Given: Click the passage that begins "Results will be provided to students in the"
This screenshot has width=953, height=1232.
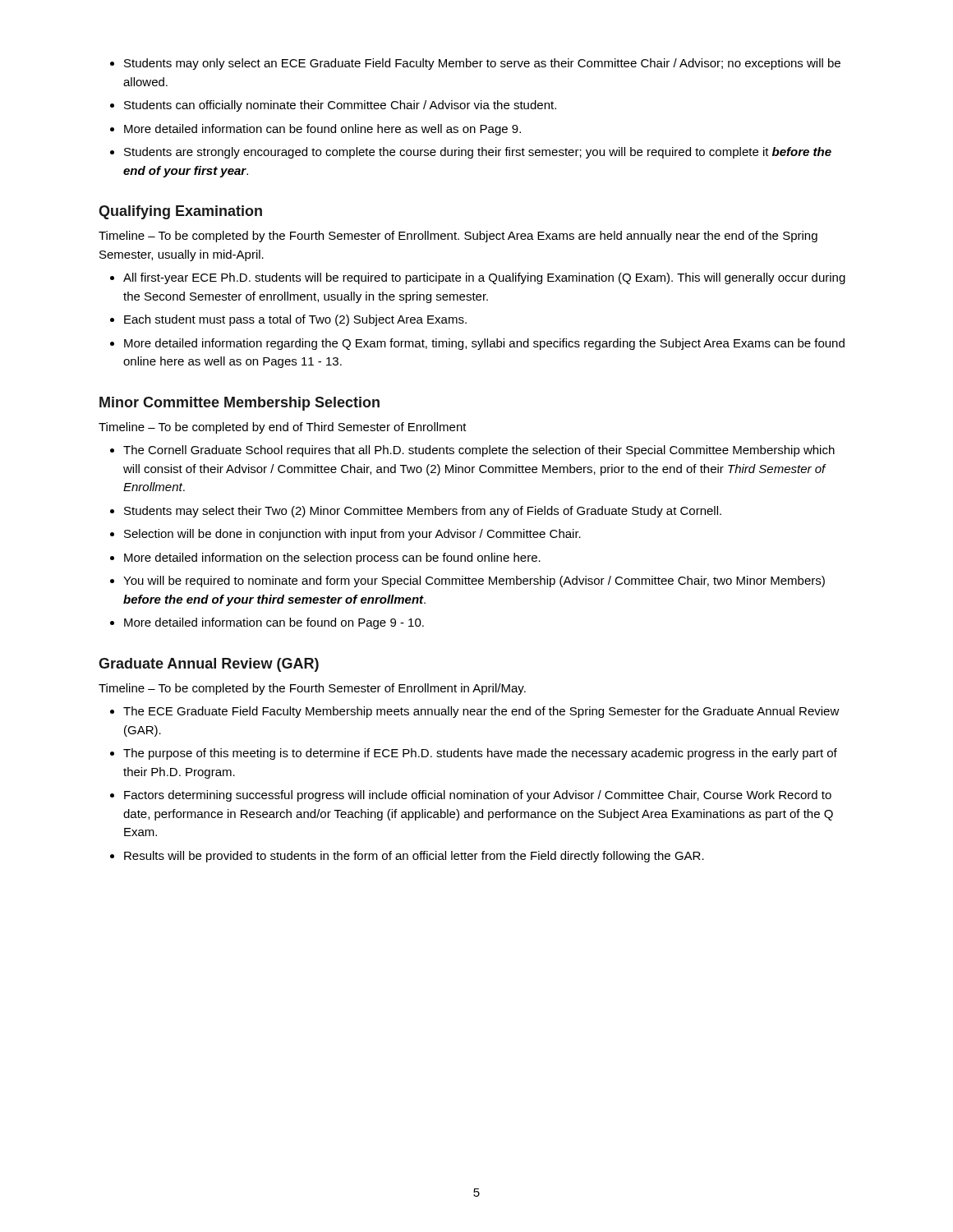Looking at the screenshot, I should pyautogui.click(x=414, y=855).
